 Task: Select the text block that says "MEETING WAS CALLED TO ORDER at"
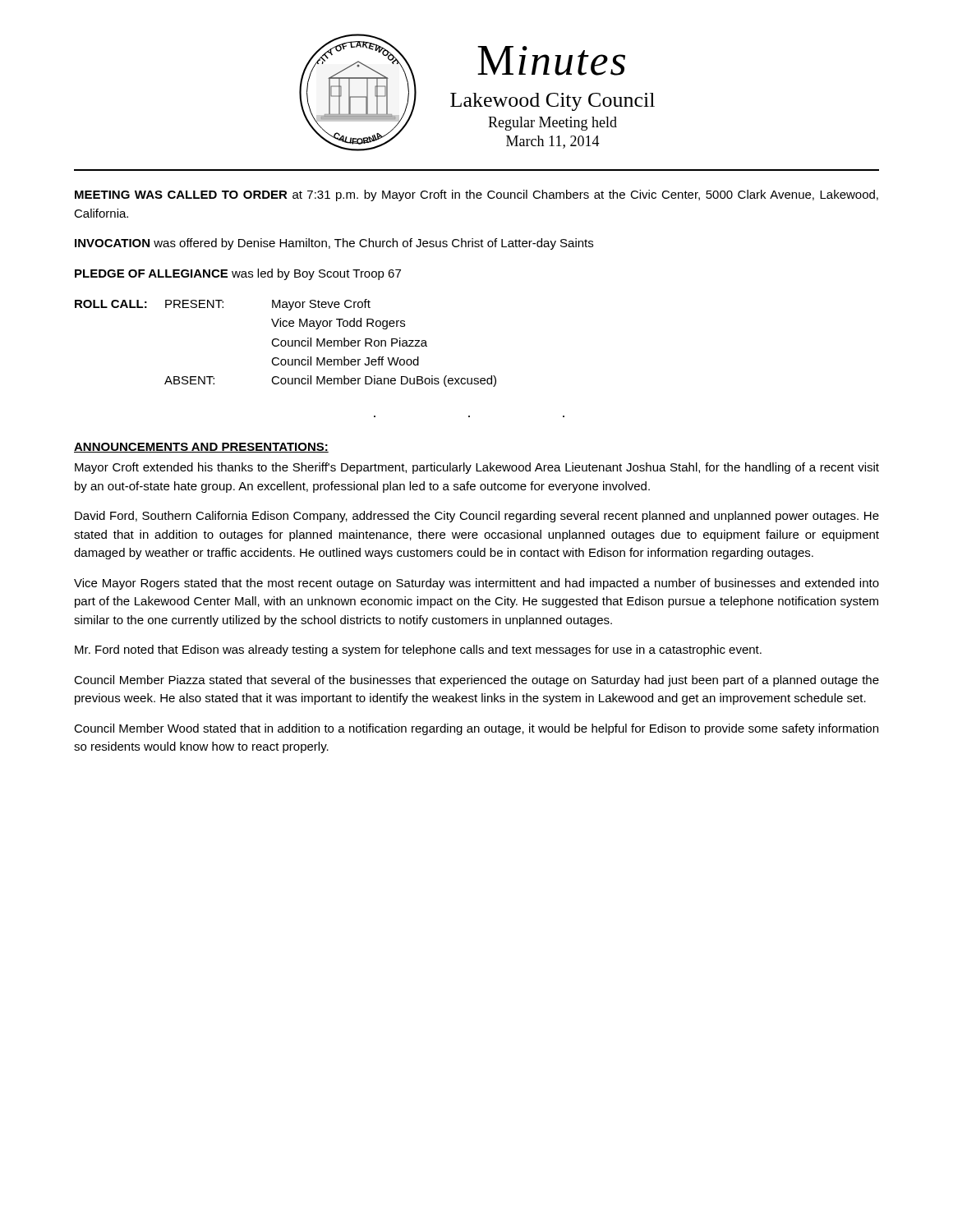pos(476,203)
